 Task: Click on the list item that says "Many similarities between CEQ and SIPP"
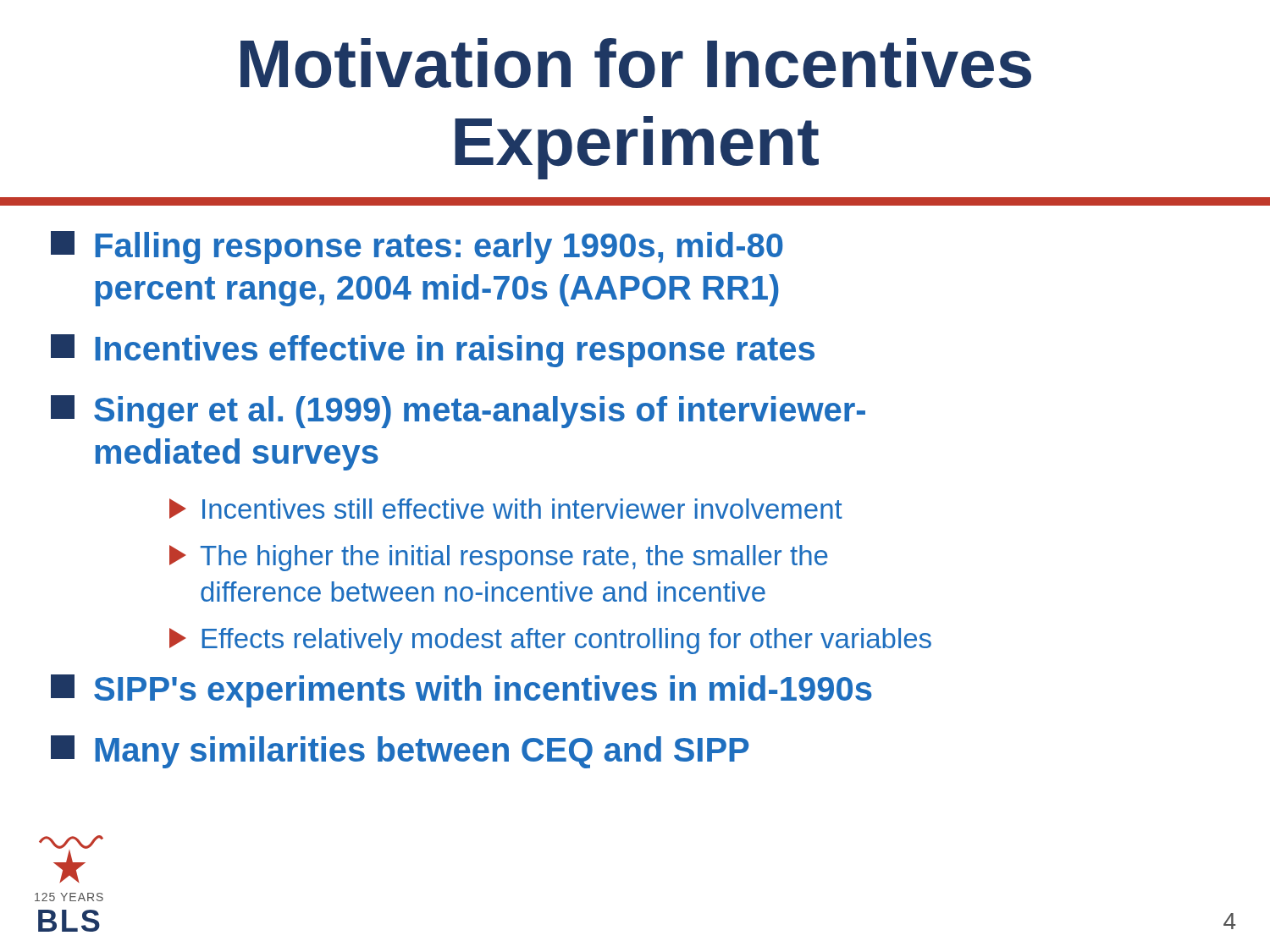(x=400, y=749)
